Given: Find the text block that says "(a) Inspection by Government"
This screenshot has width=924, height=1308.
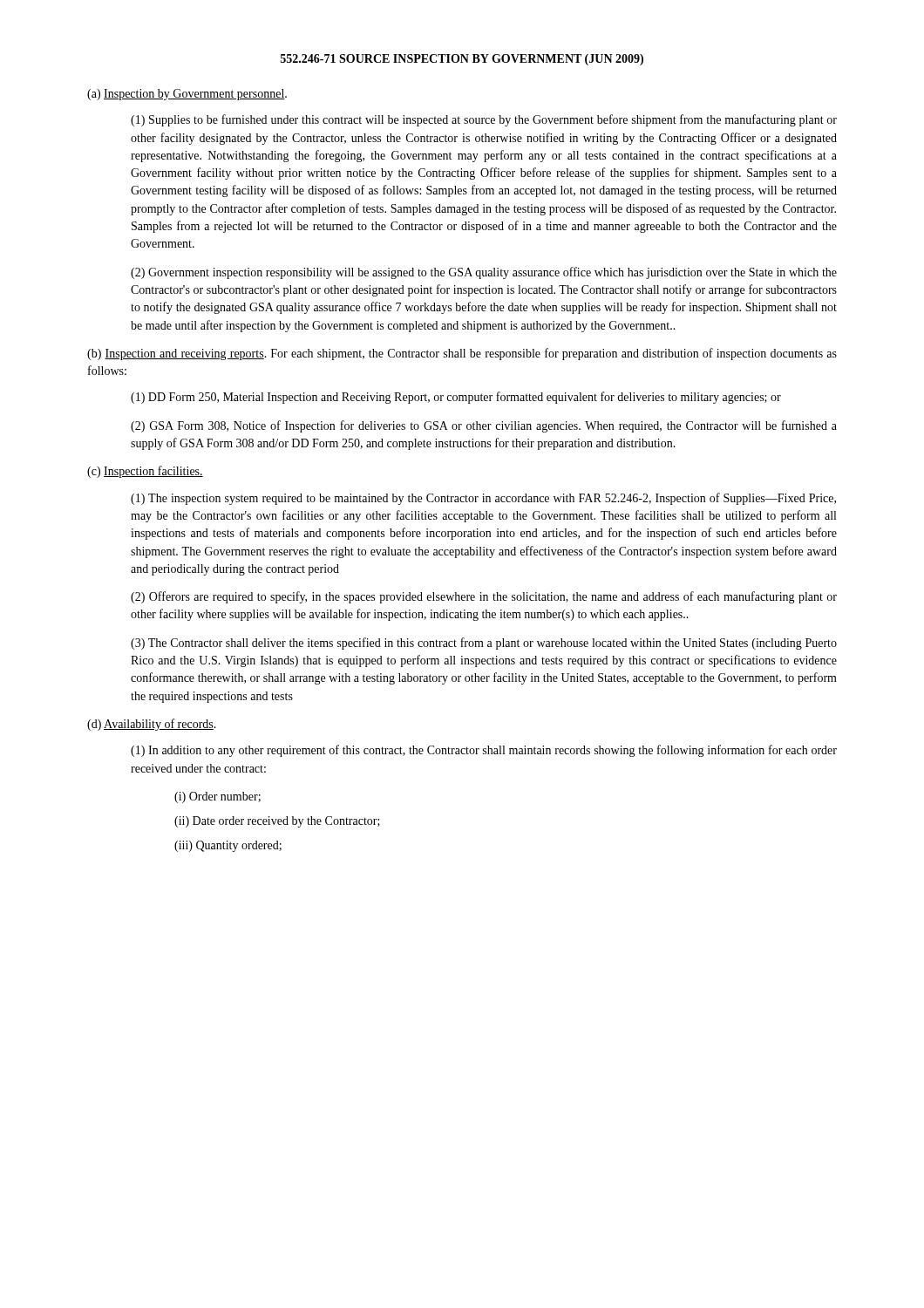Looking at the screenshot, I should pyautogui.click(x=187, y=95).
